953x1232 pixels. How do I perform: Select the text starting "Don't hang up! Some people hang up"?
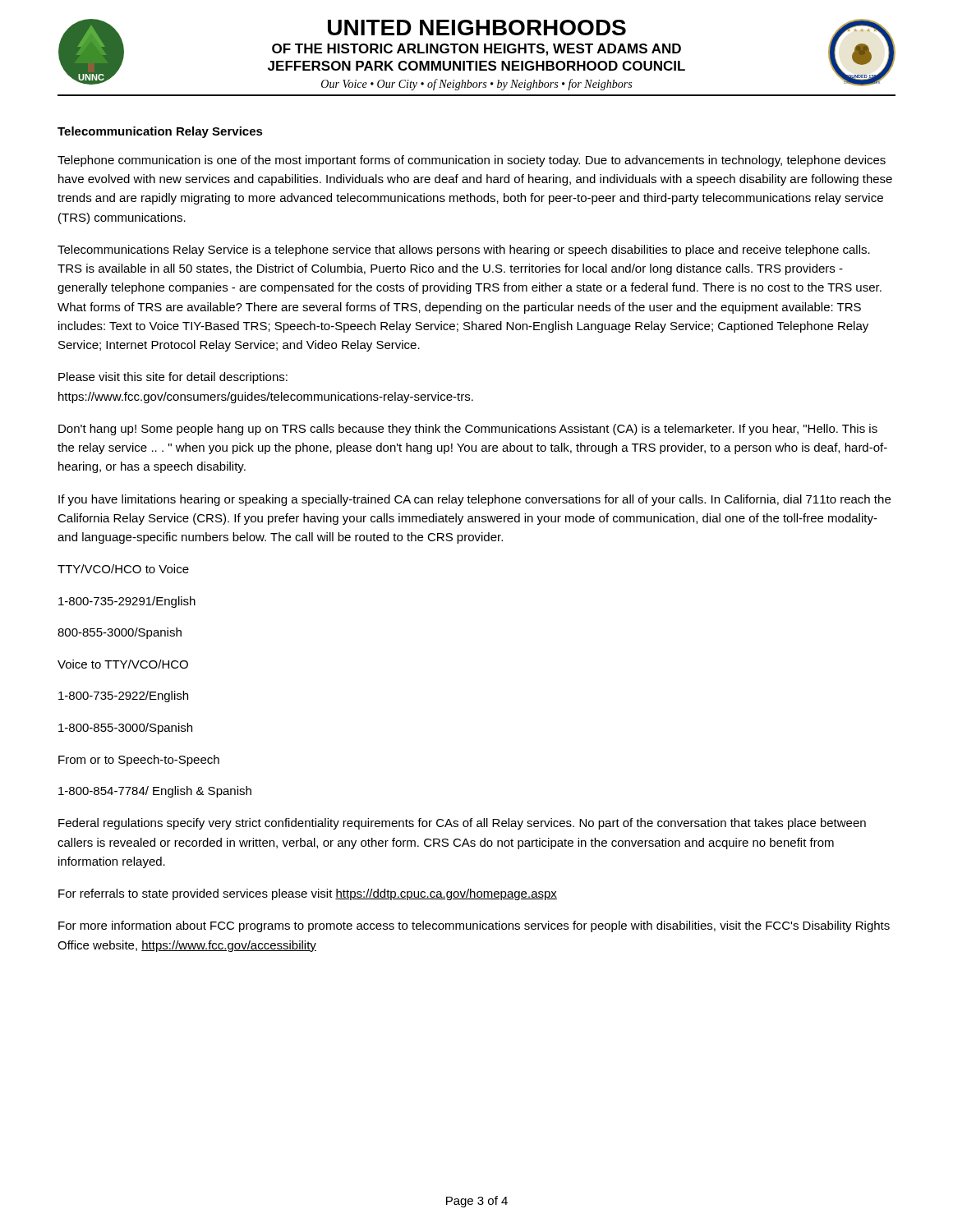476,448
